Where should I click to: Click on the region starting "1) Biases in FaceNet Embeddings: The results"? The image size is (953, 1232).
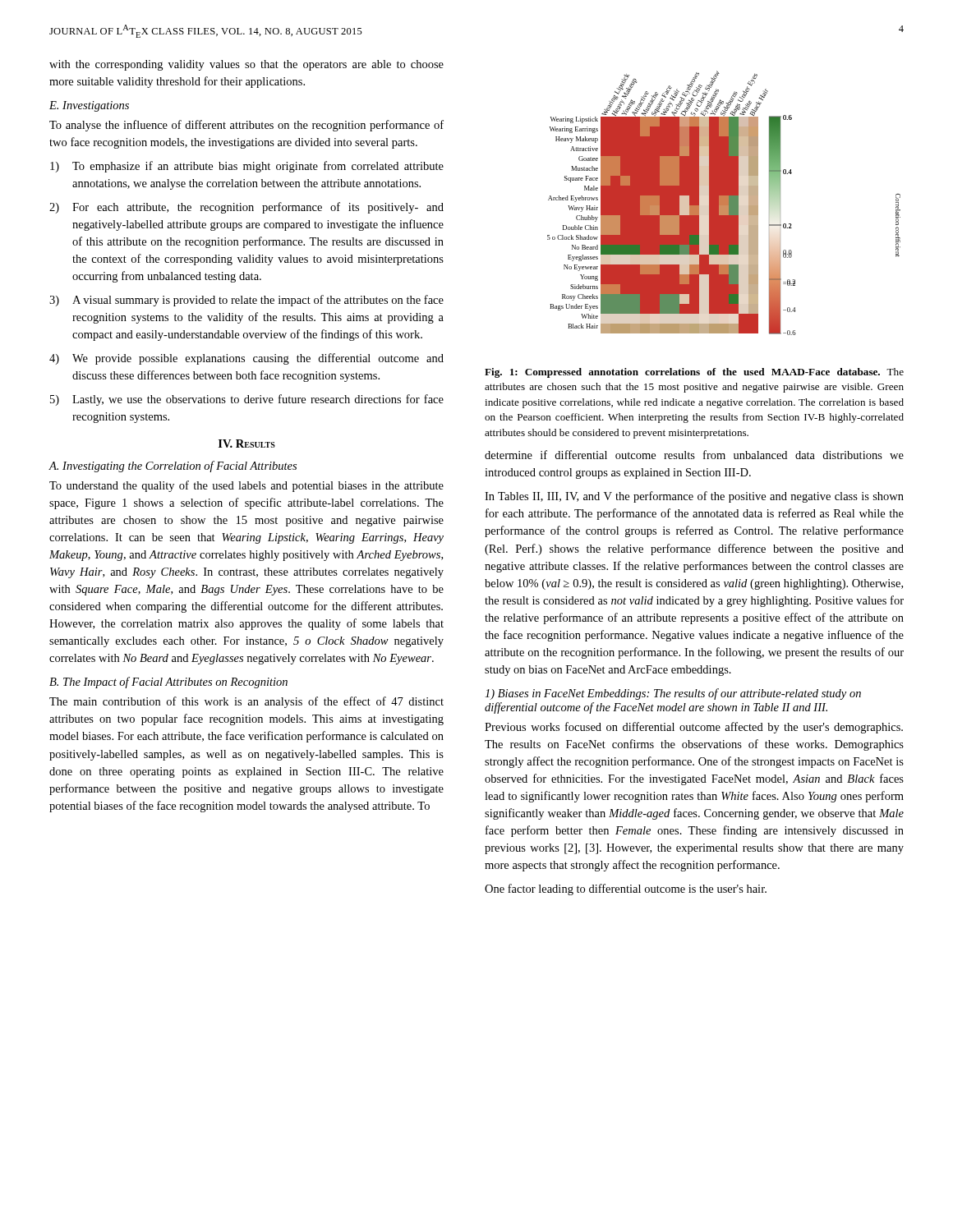point(673,700)
